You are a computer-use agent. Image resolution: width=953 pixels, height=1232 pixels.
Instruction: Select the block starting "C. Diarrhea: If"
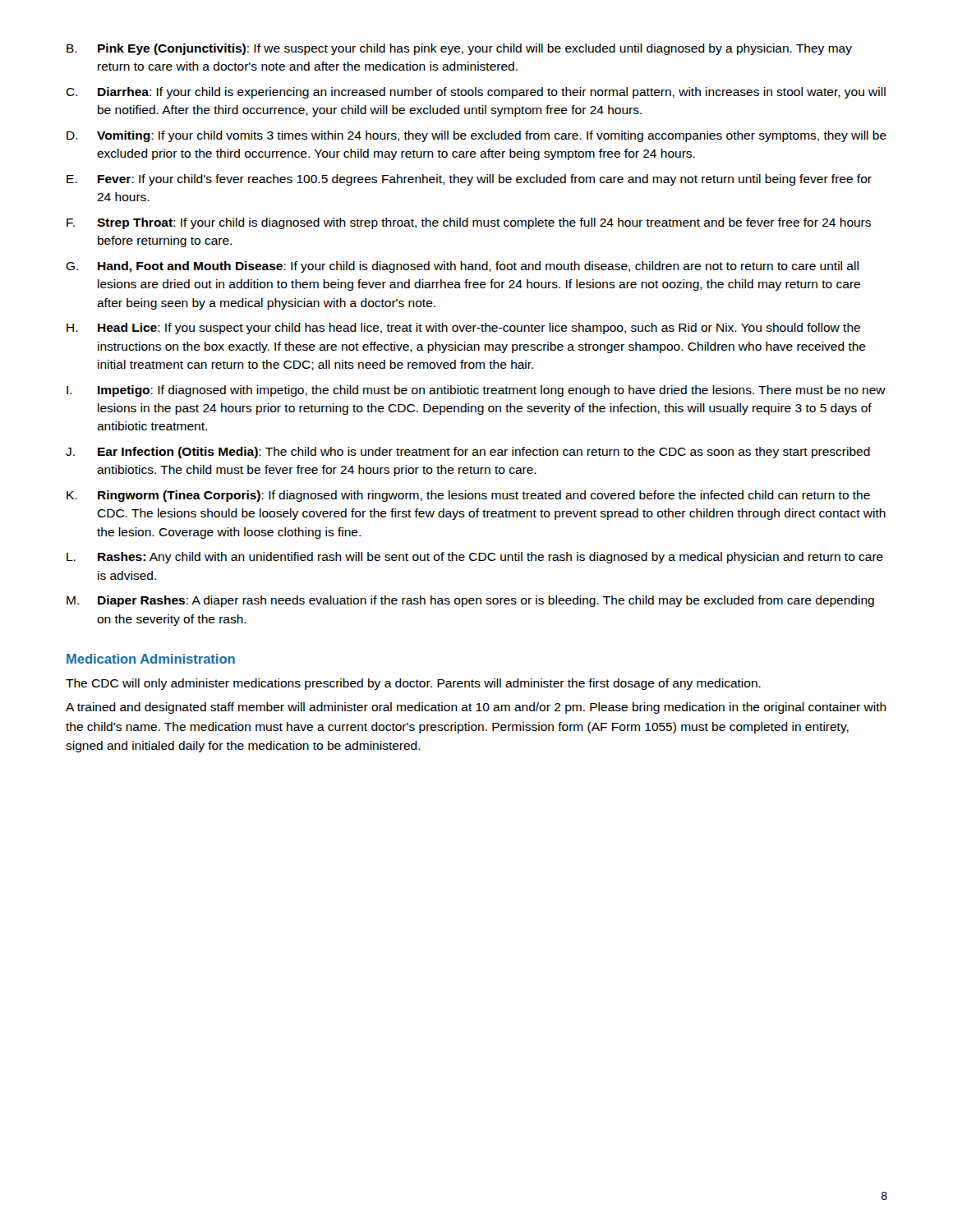[x=476, y=101]
